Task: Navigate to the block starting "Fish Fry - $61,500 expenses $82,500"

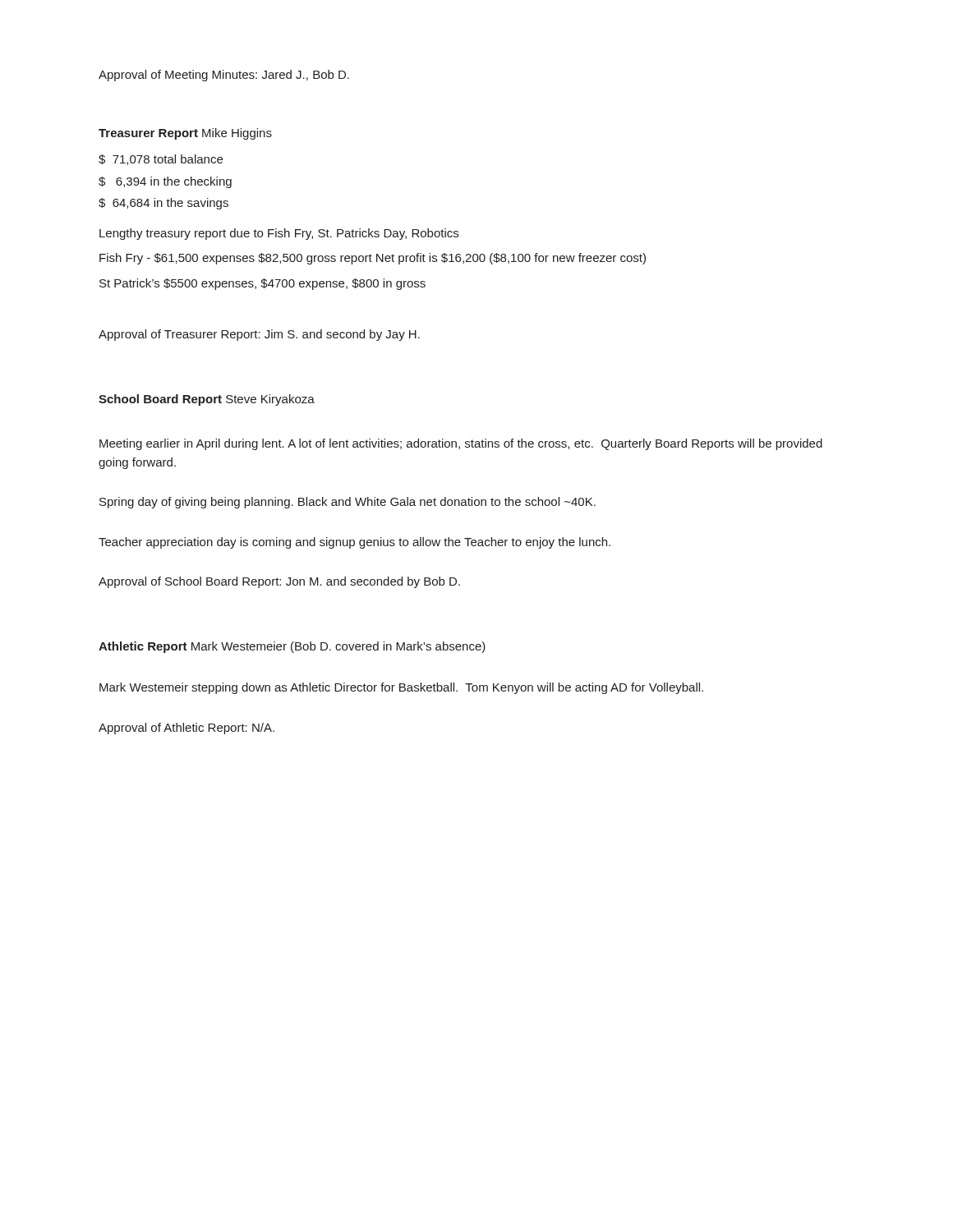Action: click(x=476, y=258)
